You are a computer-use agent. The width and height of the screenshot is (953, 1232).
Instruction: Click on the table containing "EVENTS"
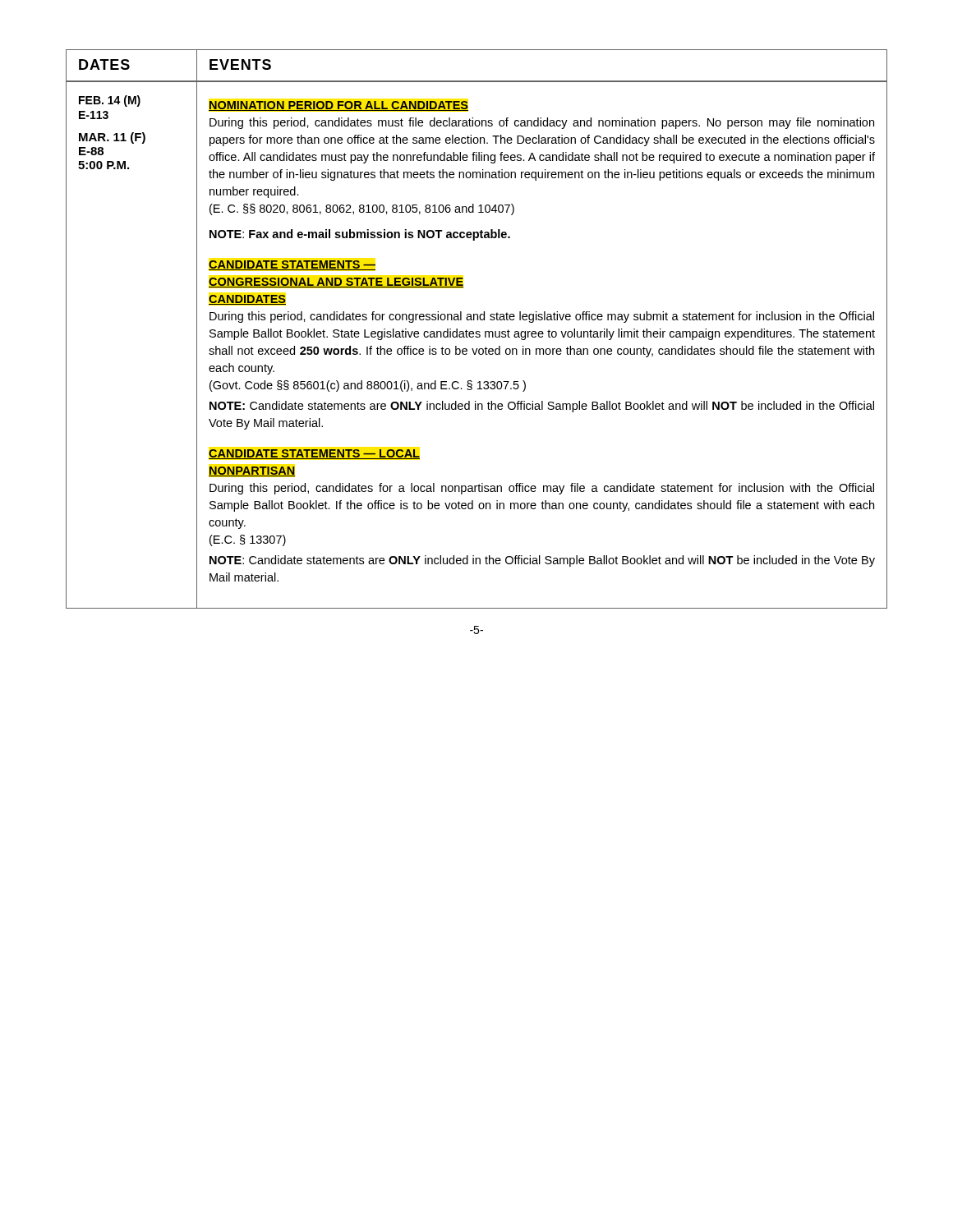coord(476,329)
